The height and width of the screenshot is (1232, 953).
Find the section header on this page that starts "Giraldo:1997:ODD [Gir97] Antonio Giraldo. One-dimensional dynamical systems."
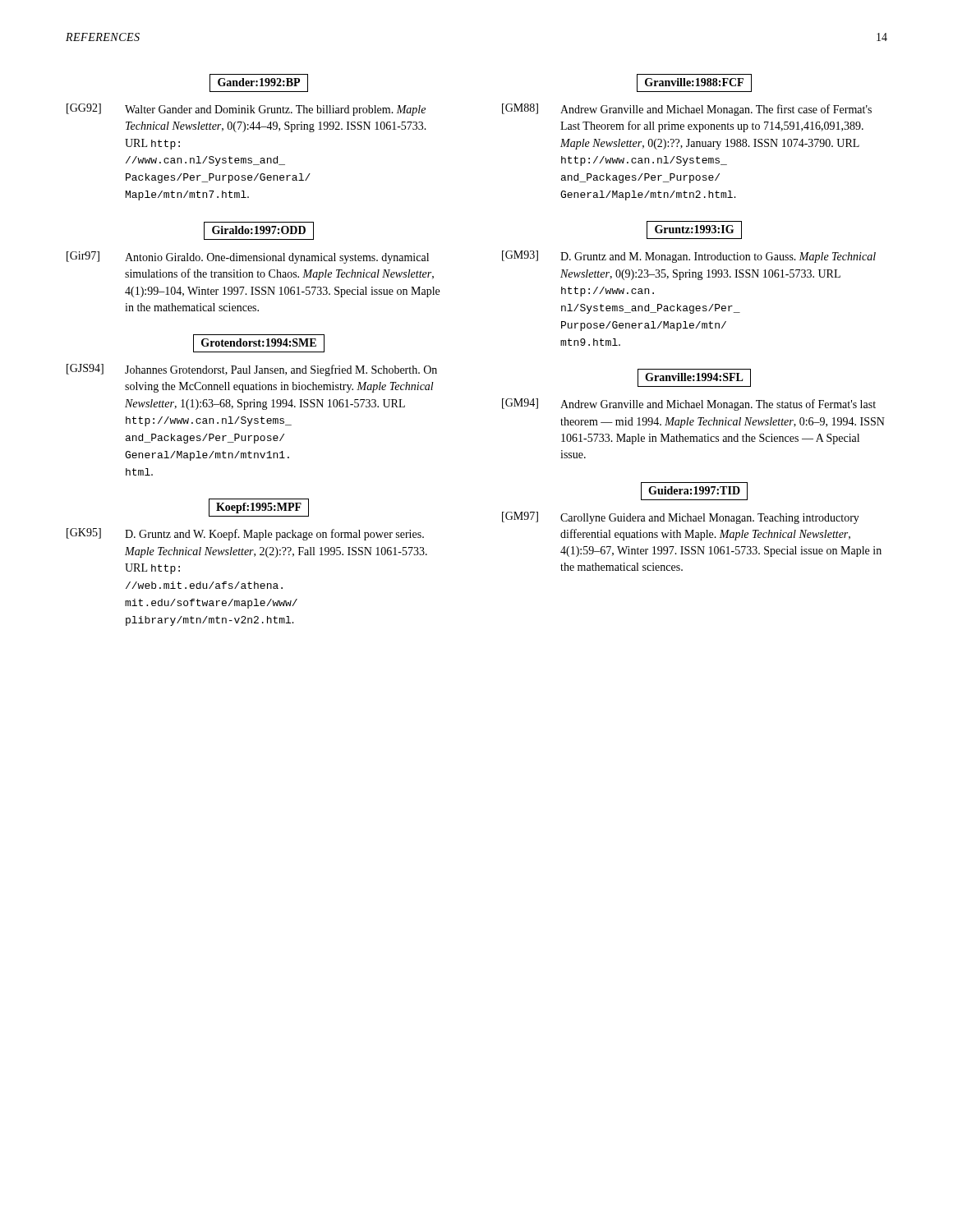click(259, 269)
